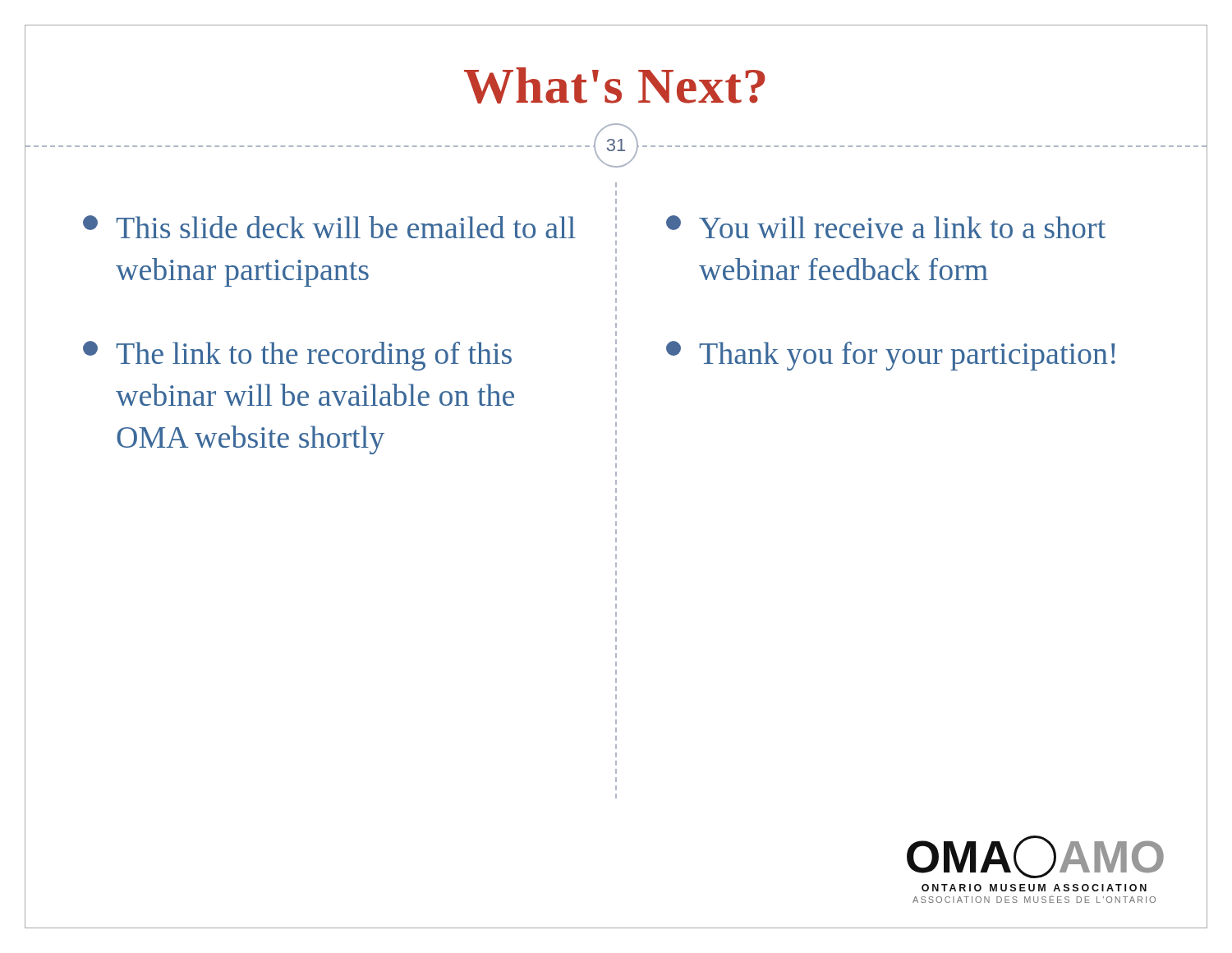Select the list item with the text "Thank you for your participation!"
The height and width of the screenshot is (953, 1232).
(892, 353)
